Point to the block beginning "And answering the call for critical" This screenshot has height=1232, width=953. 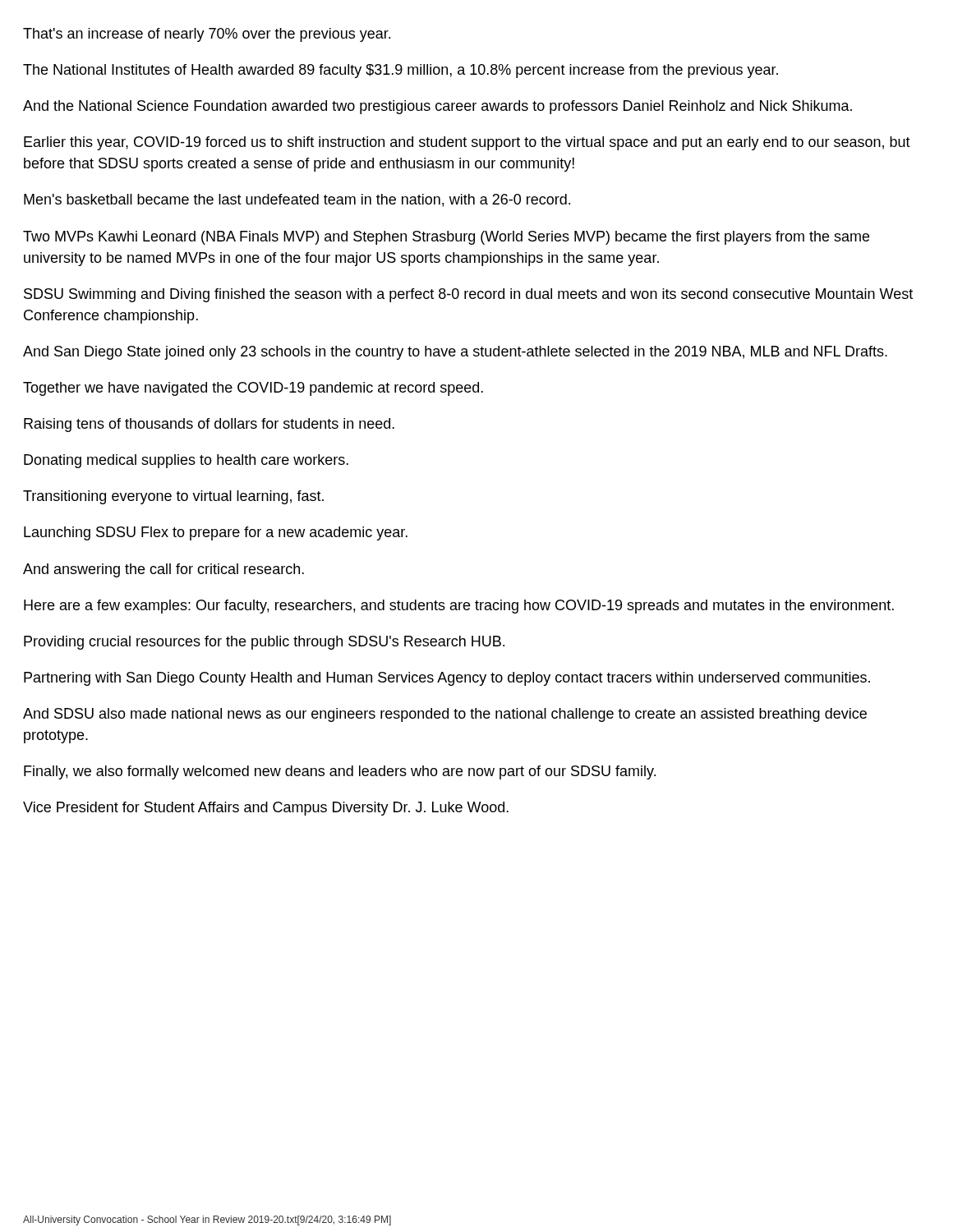click(x=164, y=569)
